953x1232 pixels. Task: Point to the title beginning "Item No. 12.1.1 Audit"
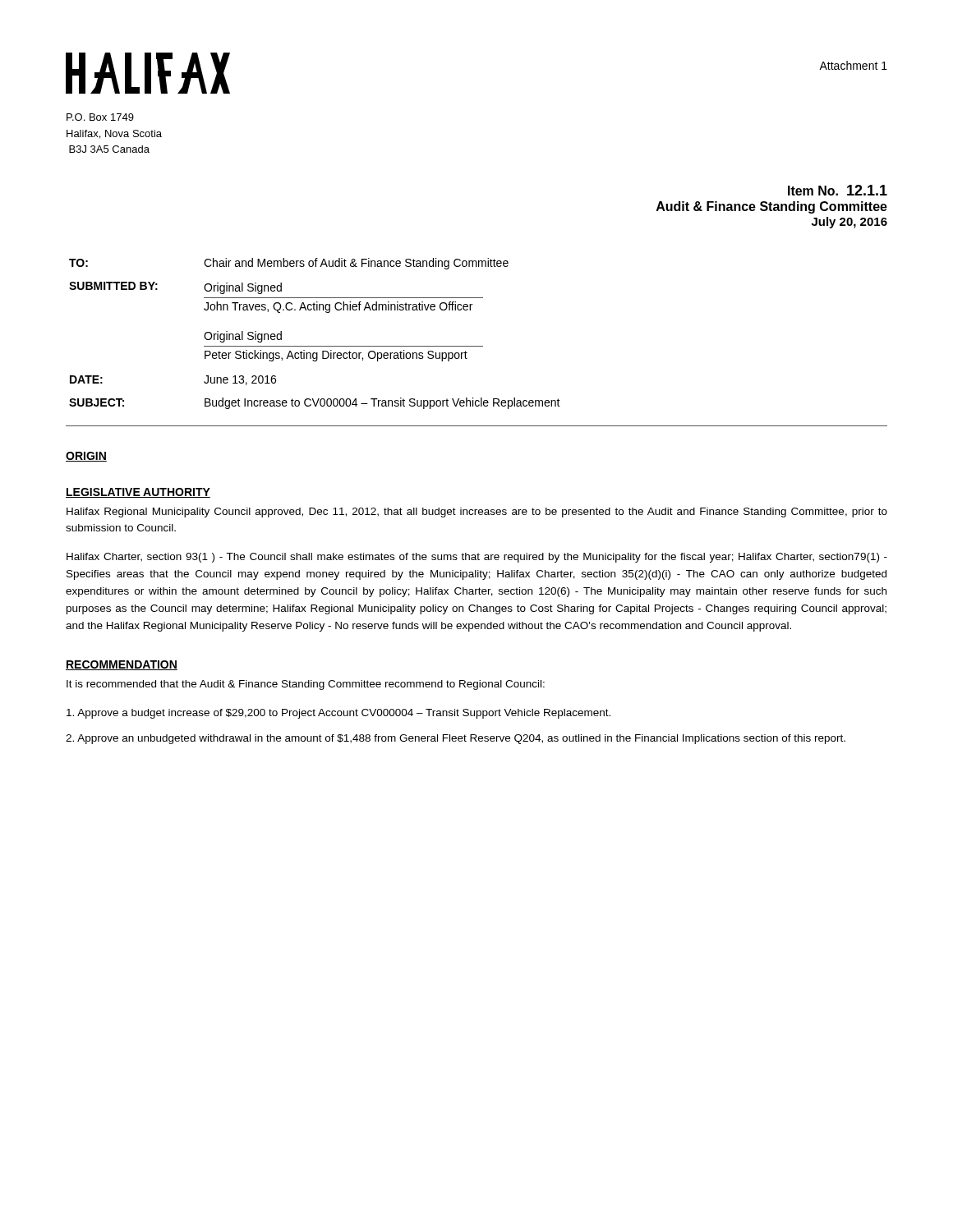coord(838,190)
